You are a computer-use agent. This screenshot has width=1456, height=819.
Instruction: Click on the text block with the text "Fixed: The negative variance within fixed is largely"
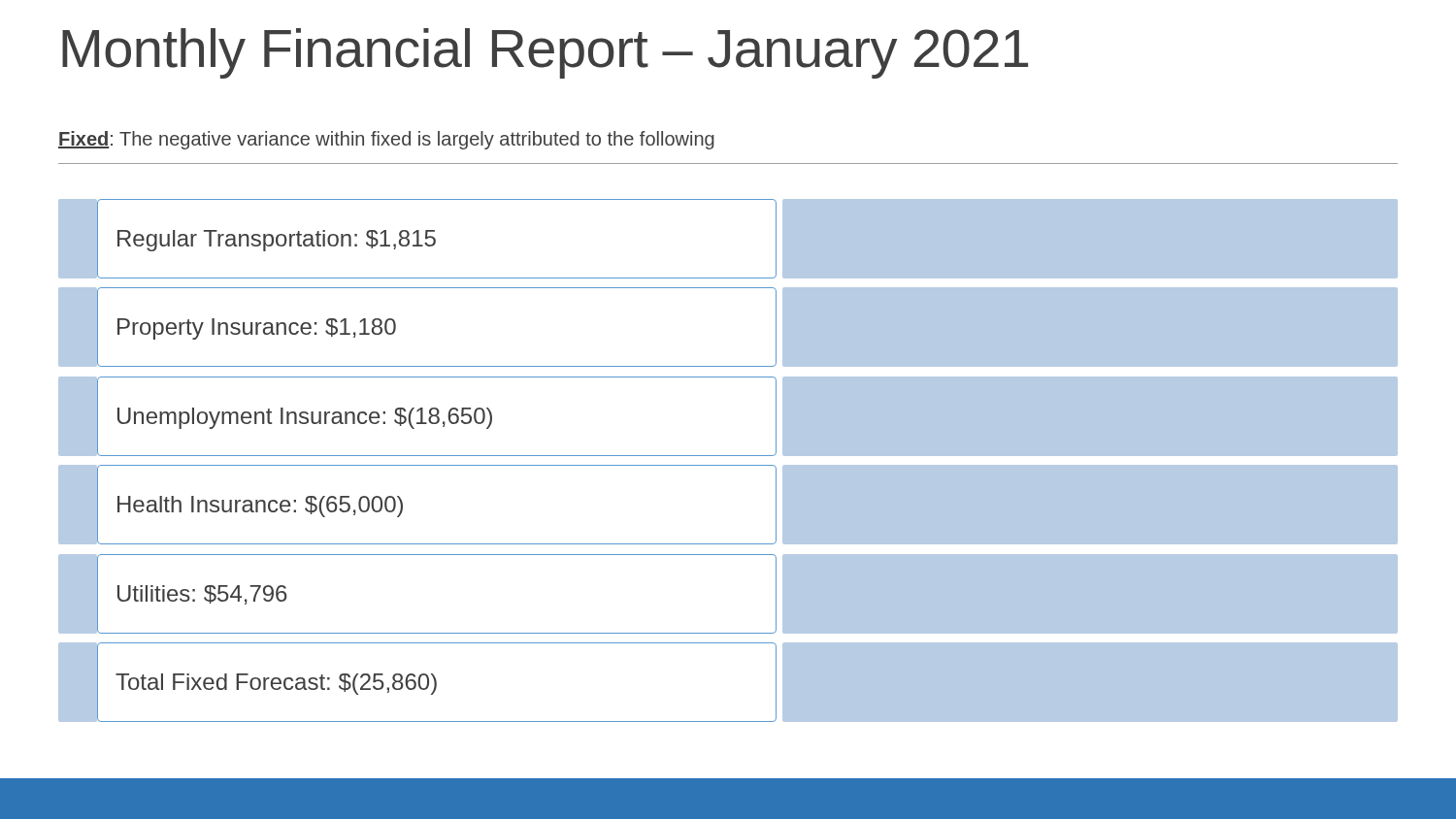pyautogui.click(x=387, y=139)
